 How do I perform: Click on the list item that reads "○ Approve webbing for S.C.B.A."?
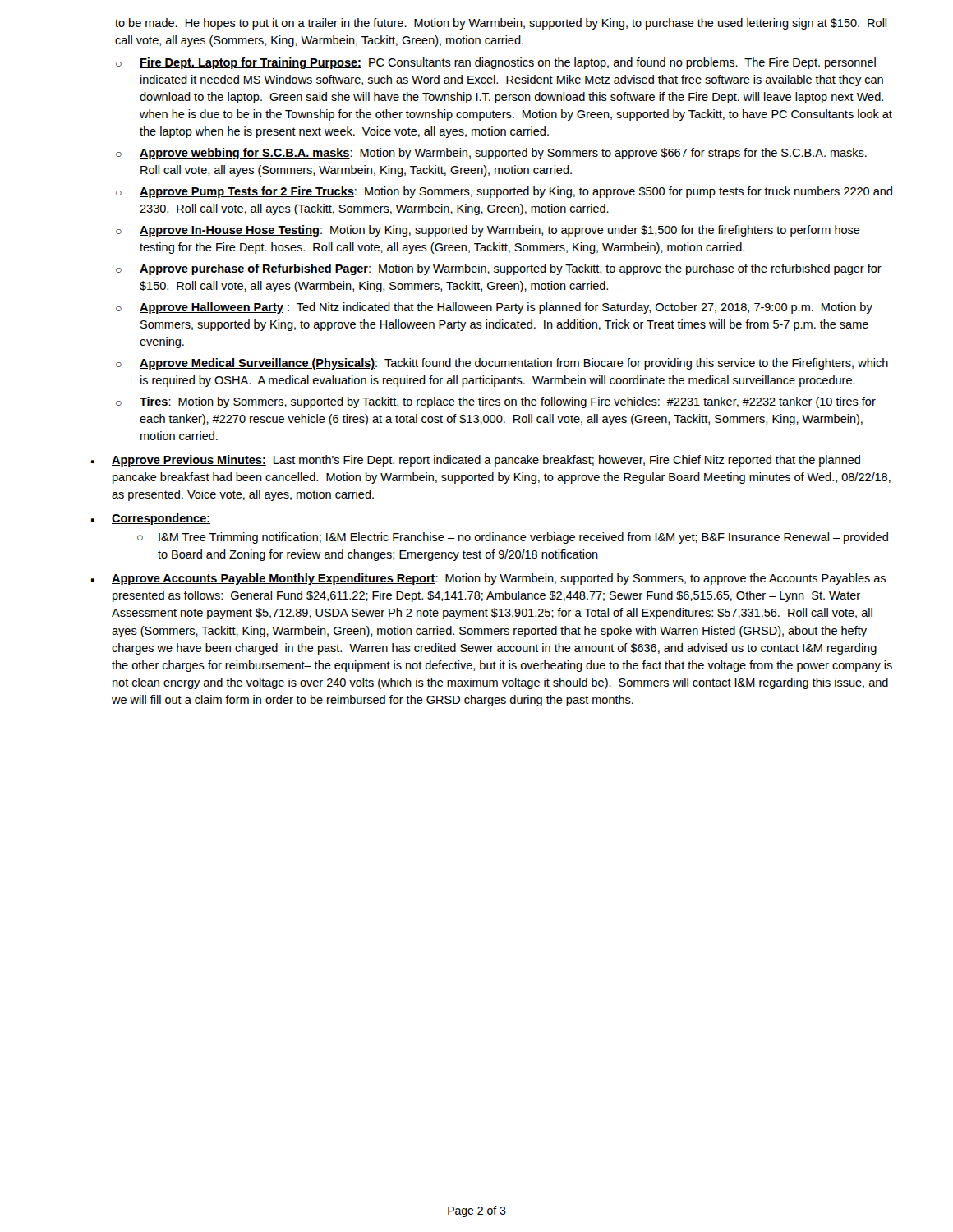(504, 162)
